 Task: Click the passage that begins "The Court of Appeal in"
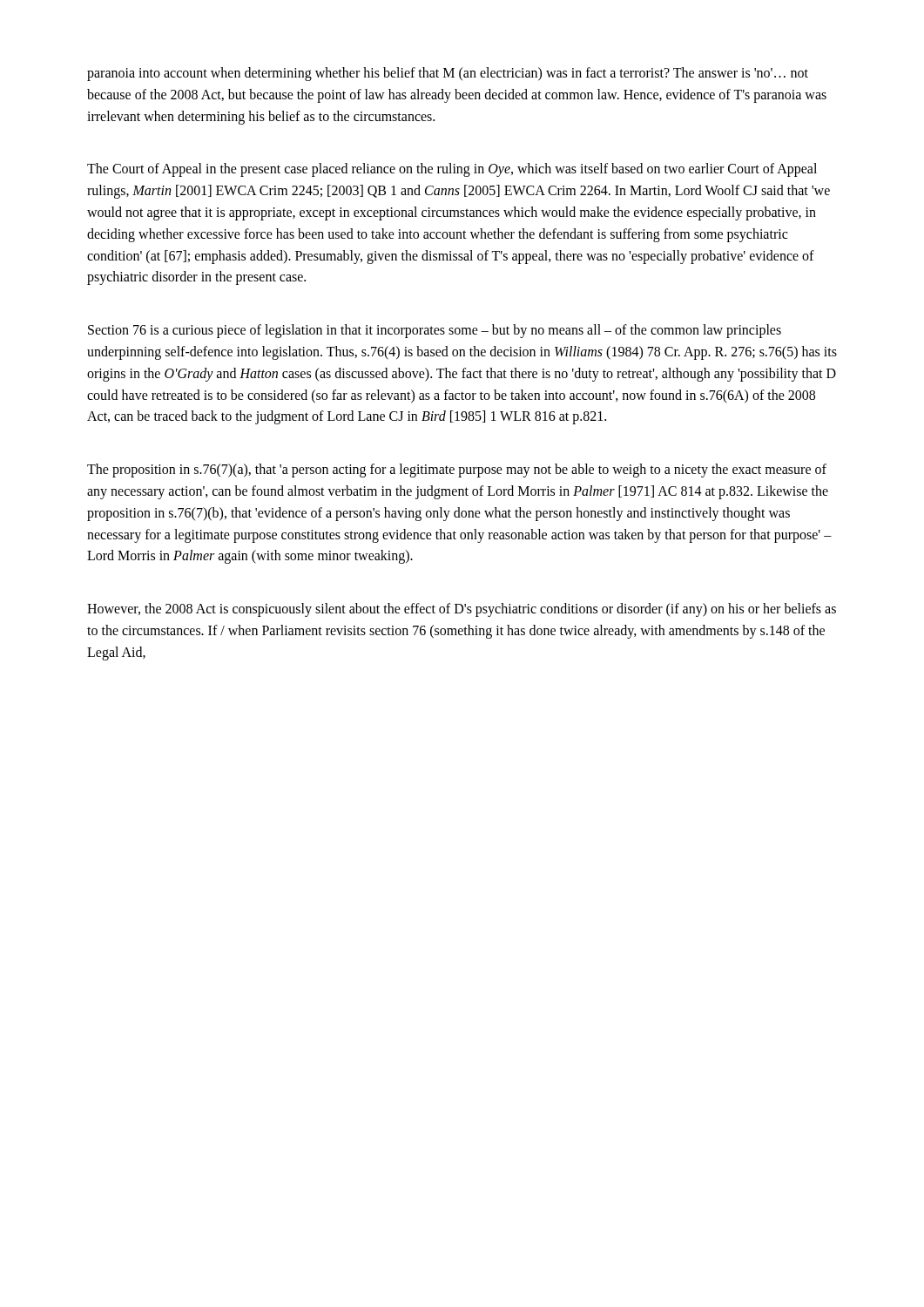459,223
